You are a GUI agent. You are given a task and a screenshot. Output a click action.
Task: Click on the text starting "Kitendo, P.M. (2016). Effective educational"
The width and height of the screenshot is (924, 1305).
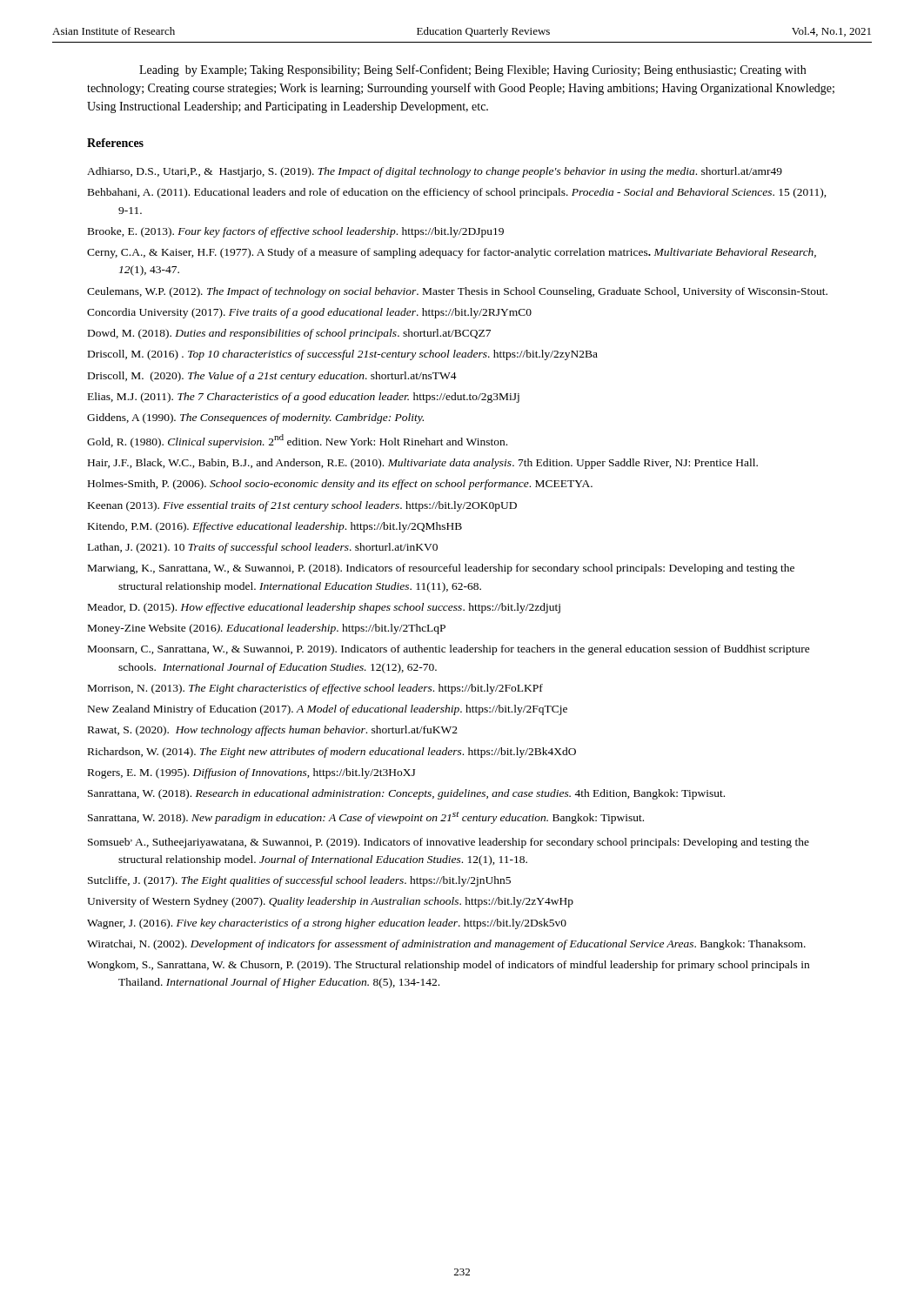click(x=275, y=526)
